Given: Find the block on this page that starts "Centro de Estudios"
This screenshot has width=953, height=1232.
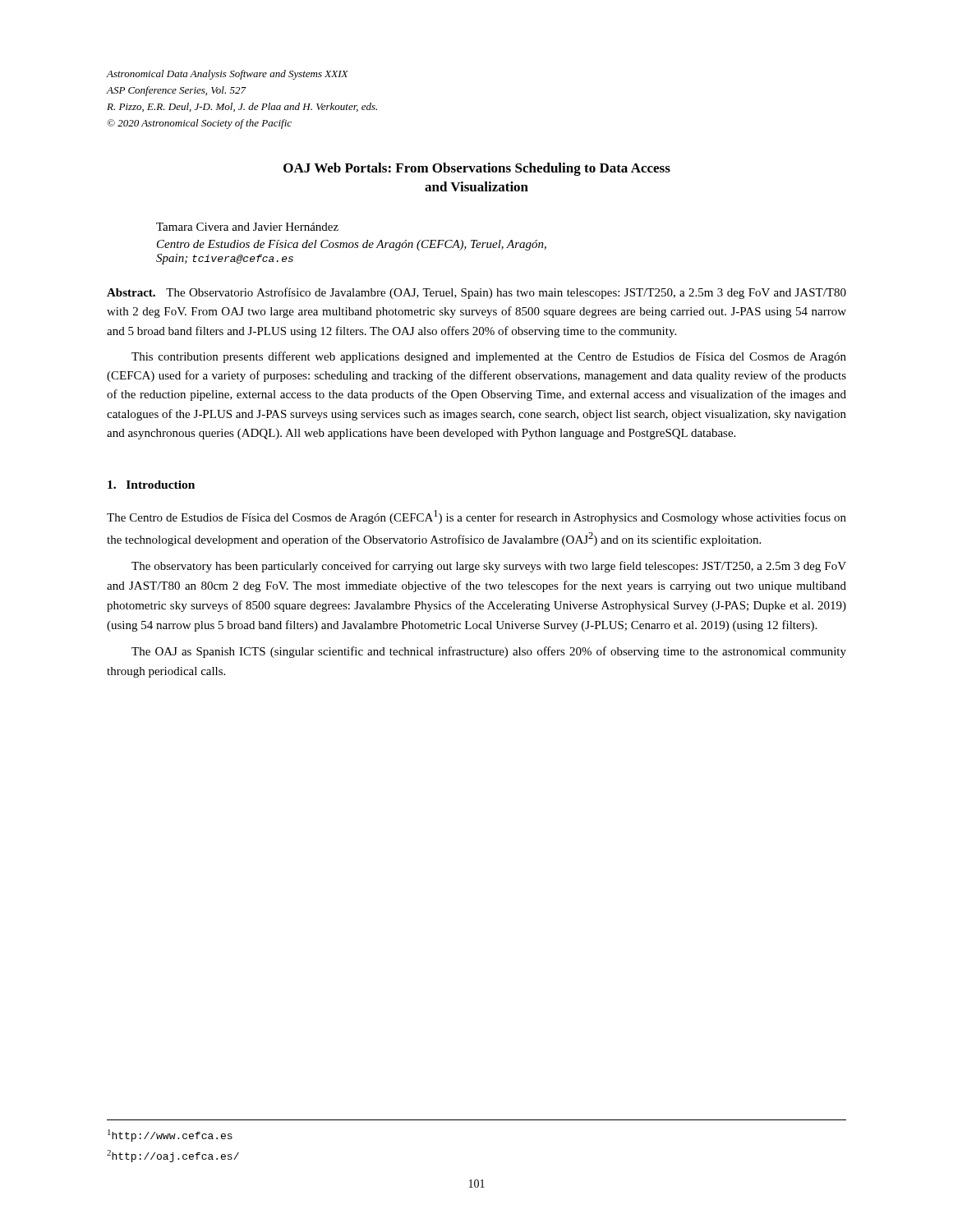Looking at the screenshot, I should 352,251.
